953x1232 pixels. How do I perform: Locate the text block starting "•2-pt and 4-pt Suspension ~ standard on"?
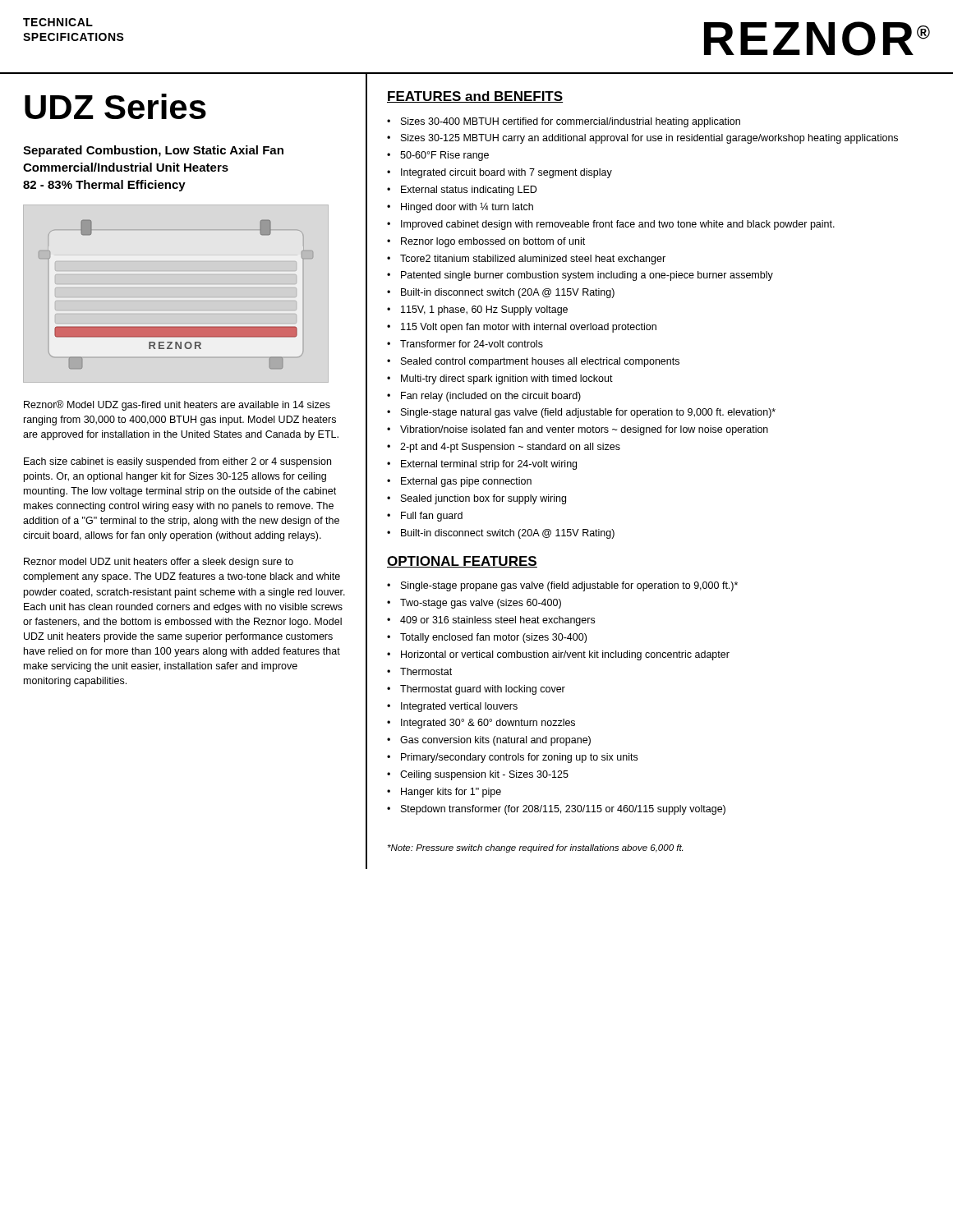pyautogui.click(x=504, y=448)
